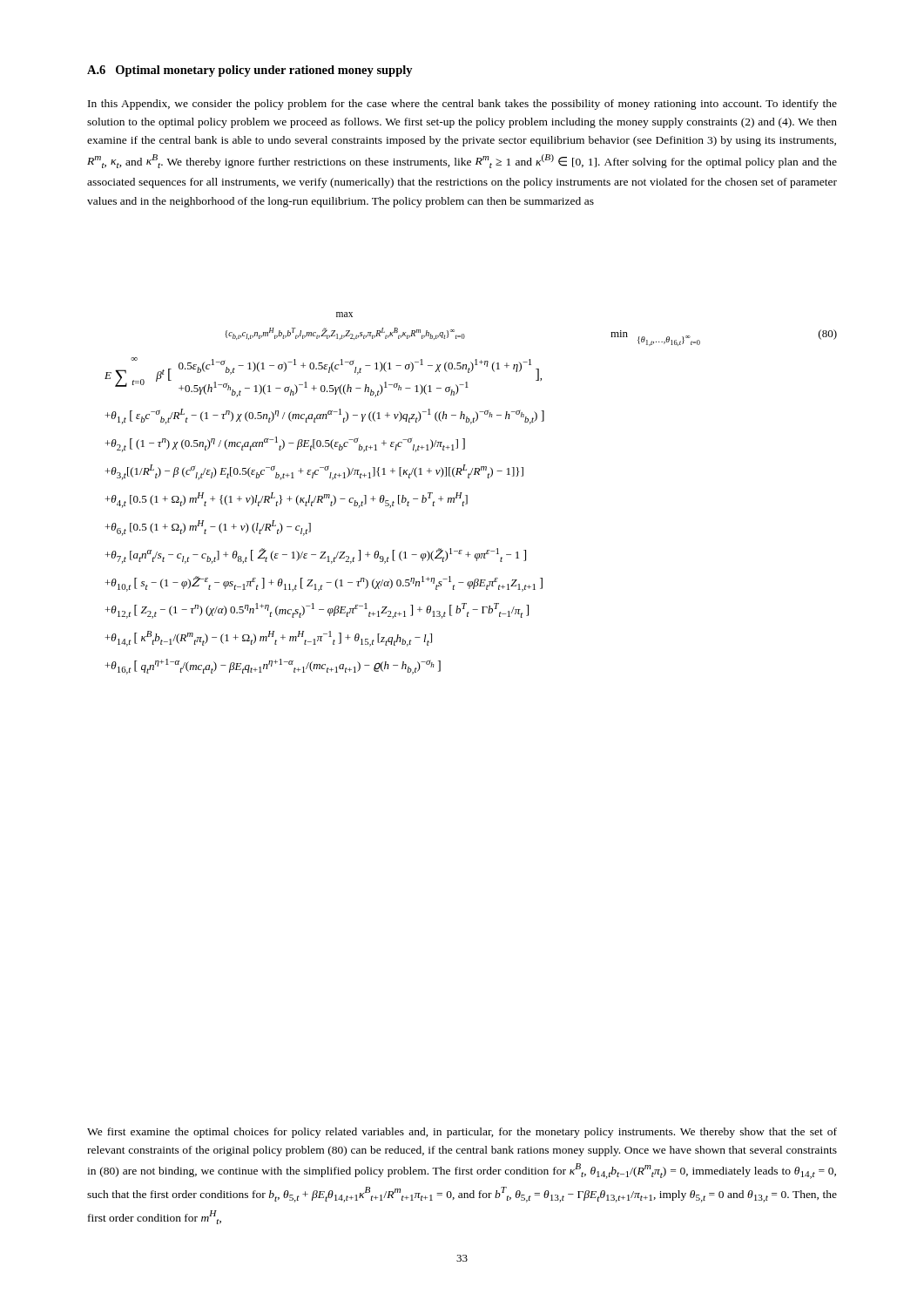This screenshot has height=1307, width=924.
Task: Find the block on this page that starts "In this Appendix, we consider the policy problem"
Action: (x=462, y=152)
